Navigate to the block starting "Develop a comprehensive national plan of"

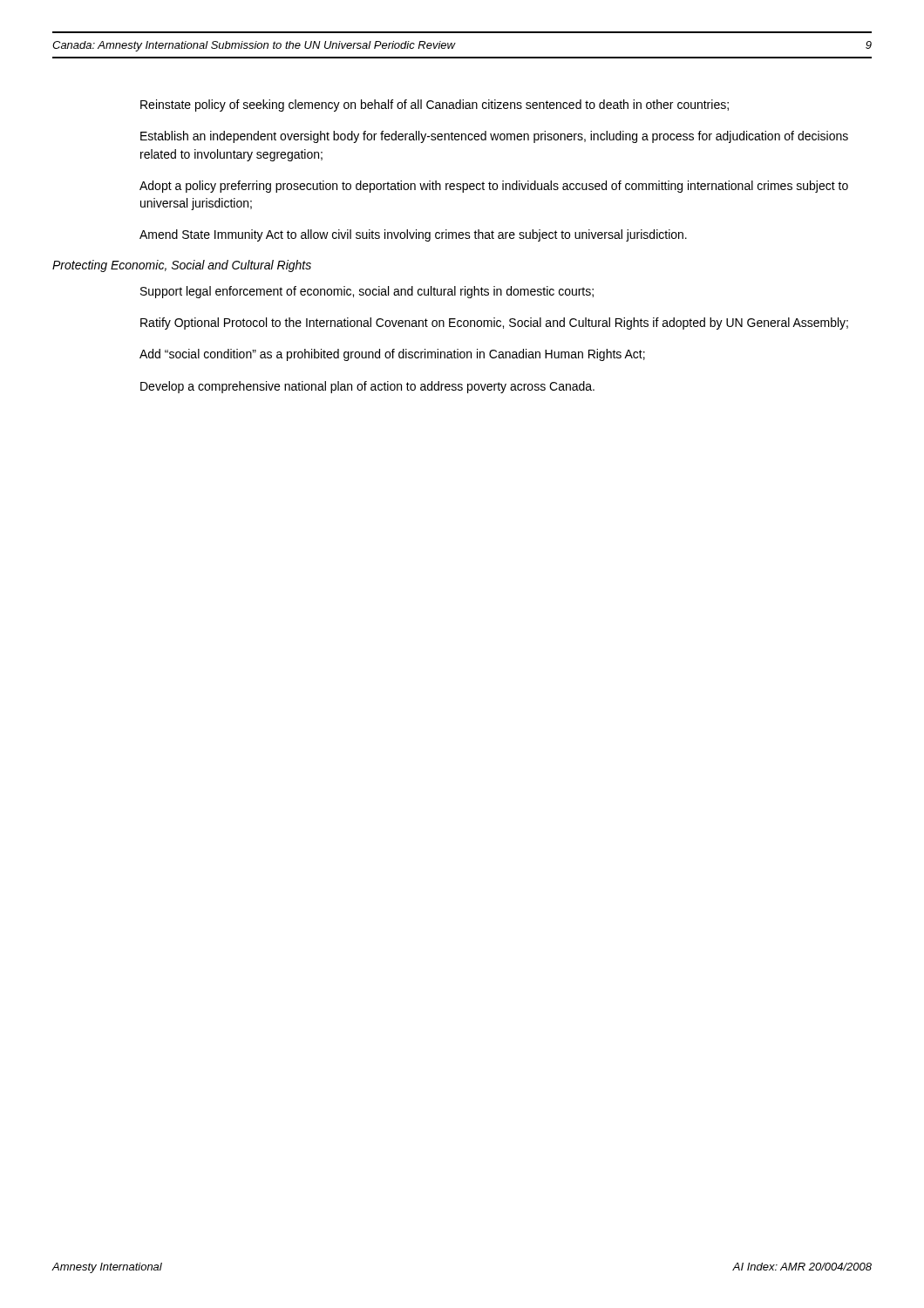367,386
